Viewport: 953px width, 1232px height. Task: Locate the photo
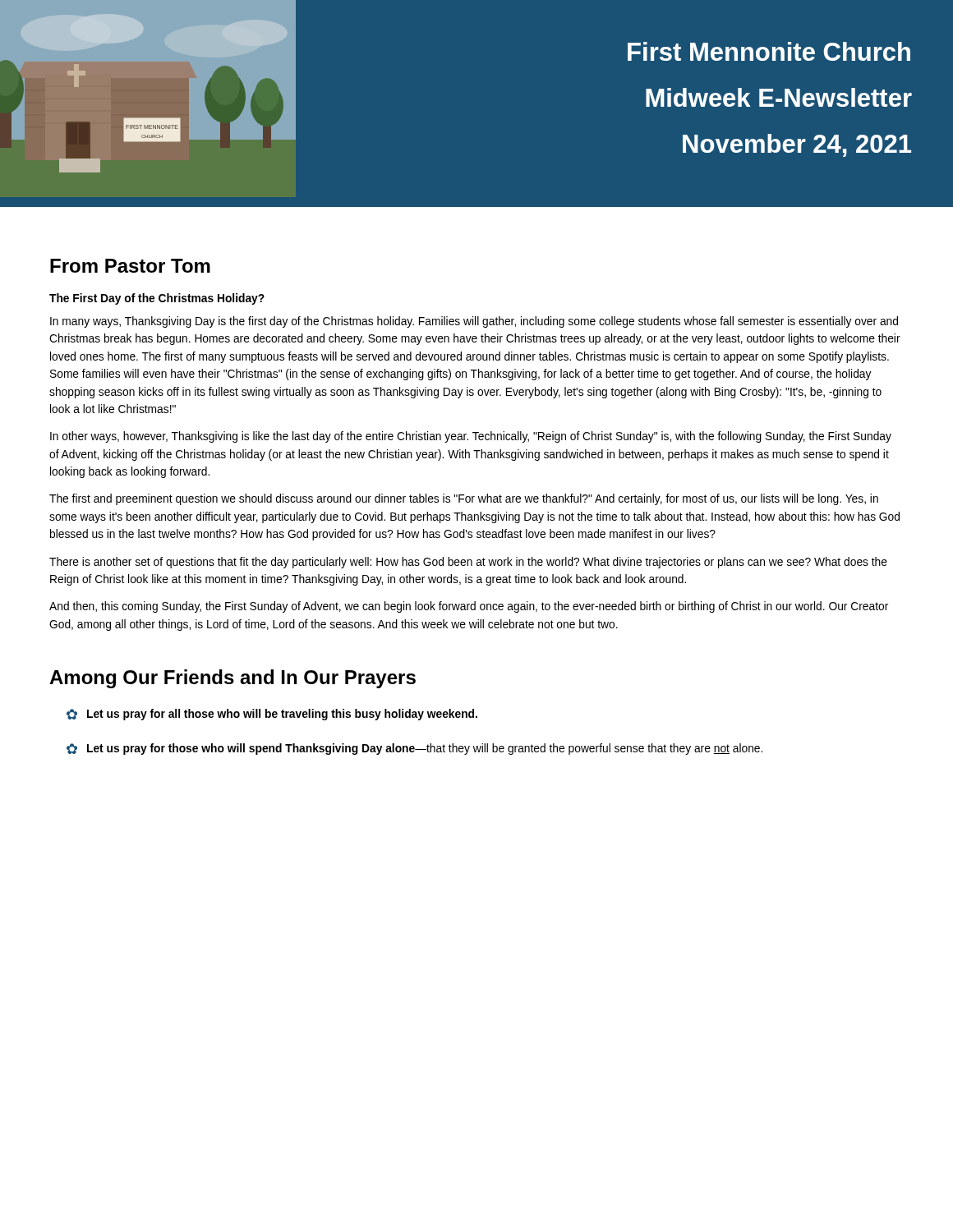pos(148,99)
